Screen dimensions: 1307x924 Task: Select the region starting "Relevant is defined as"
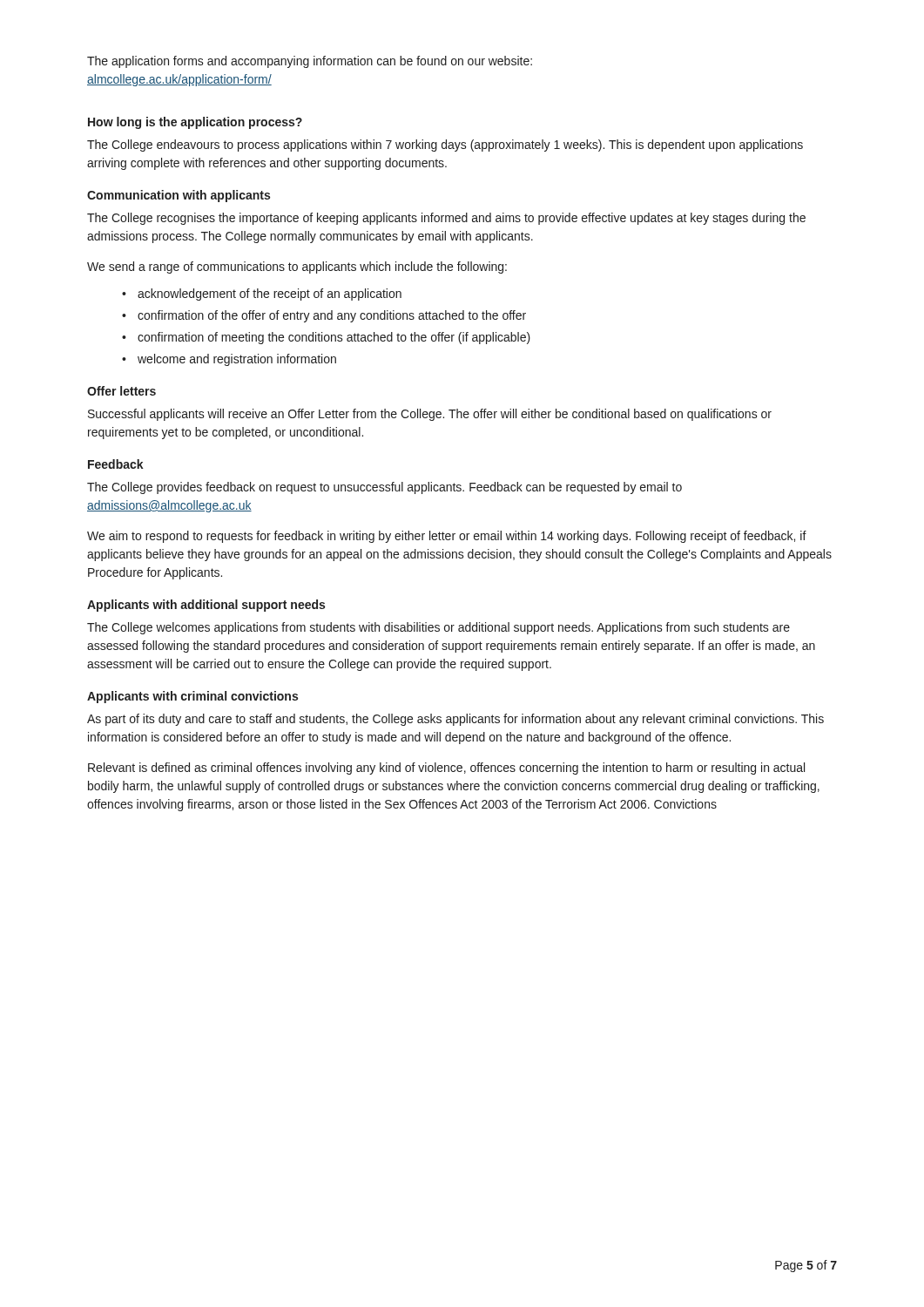pos(454,786)
